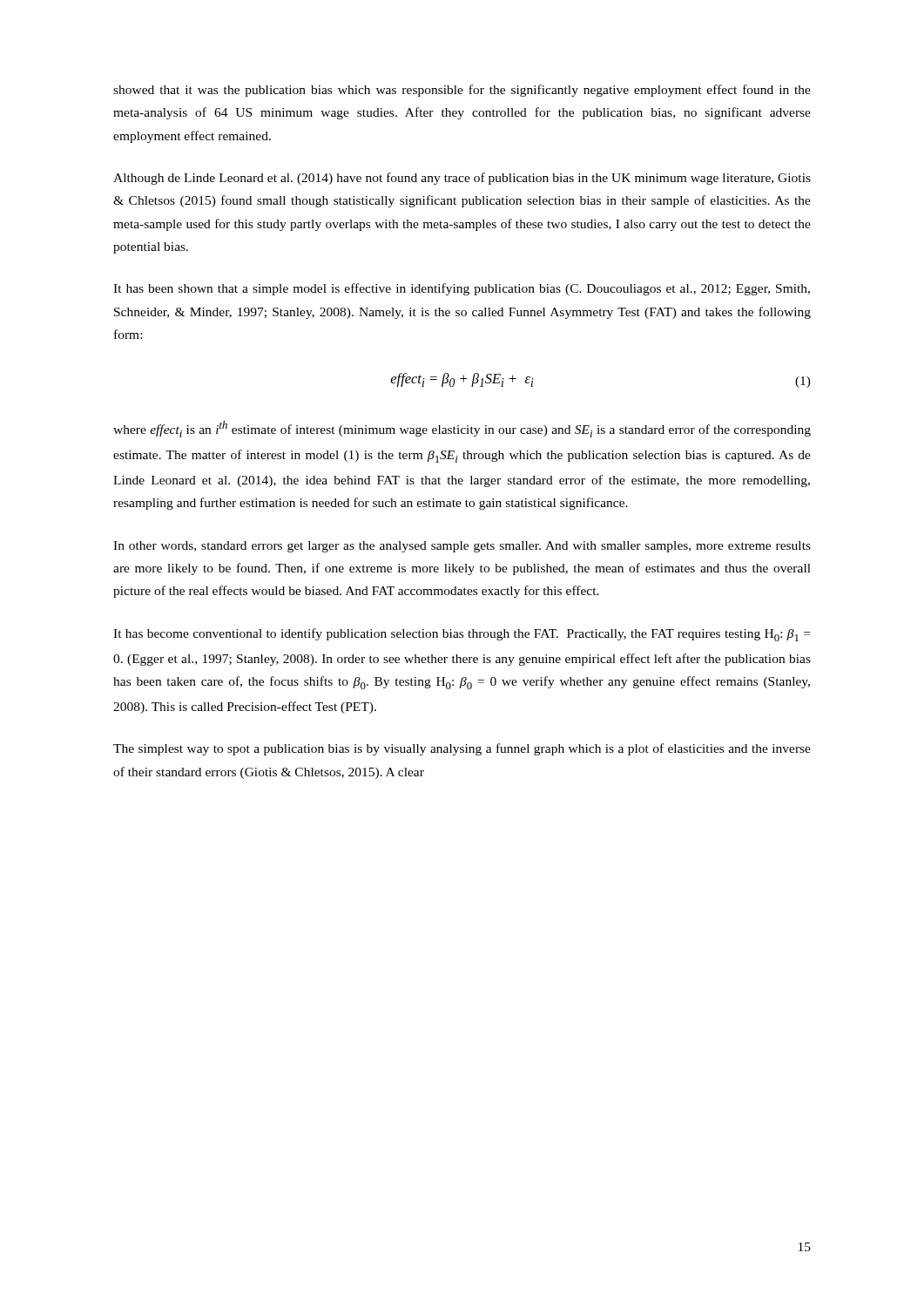Select the block starting "In other words,"
Screen dimensions: 1307x924
462,568
